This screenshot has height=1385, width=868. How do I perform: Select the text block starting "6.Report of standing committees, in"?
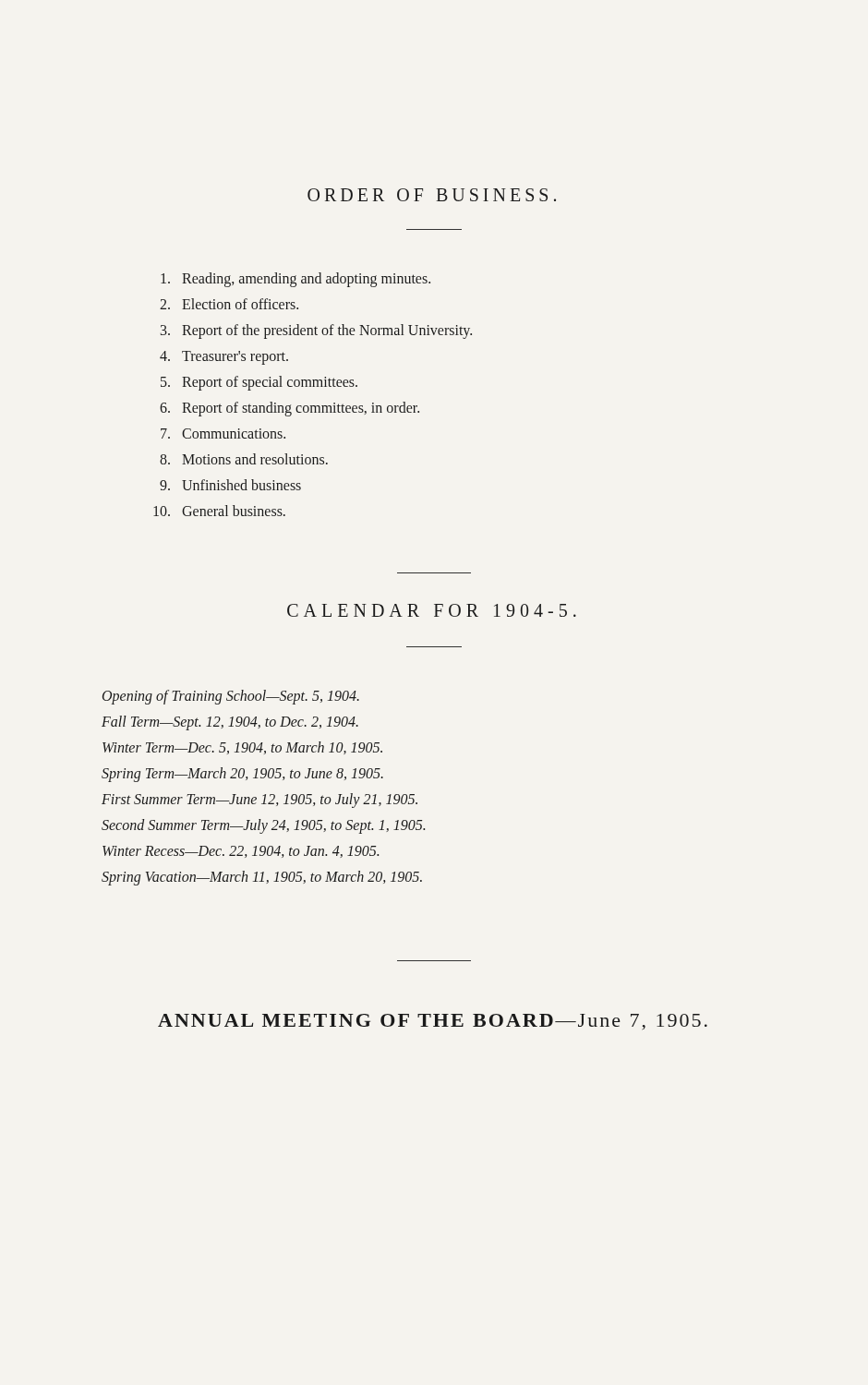pyautogui.click(x=289, y=409)
